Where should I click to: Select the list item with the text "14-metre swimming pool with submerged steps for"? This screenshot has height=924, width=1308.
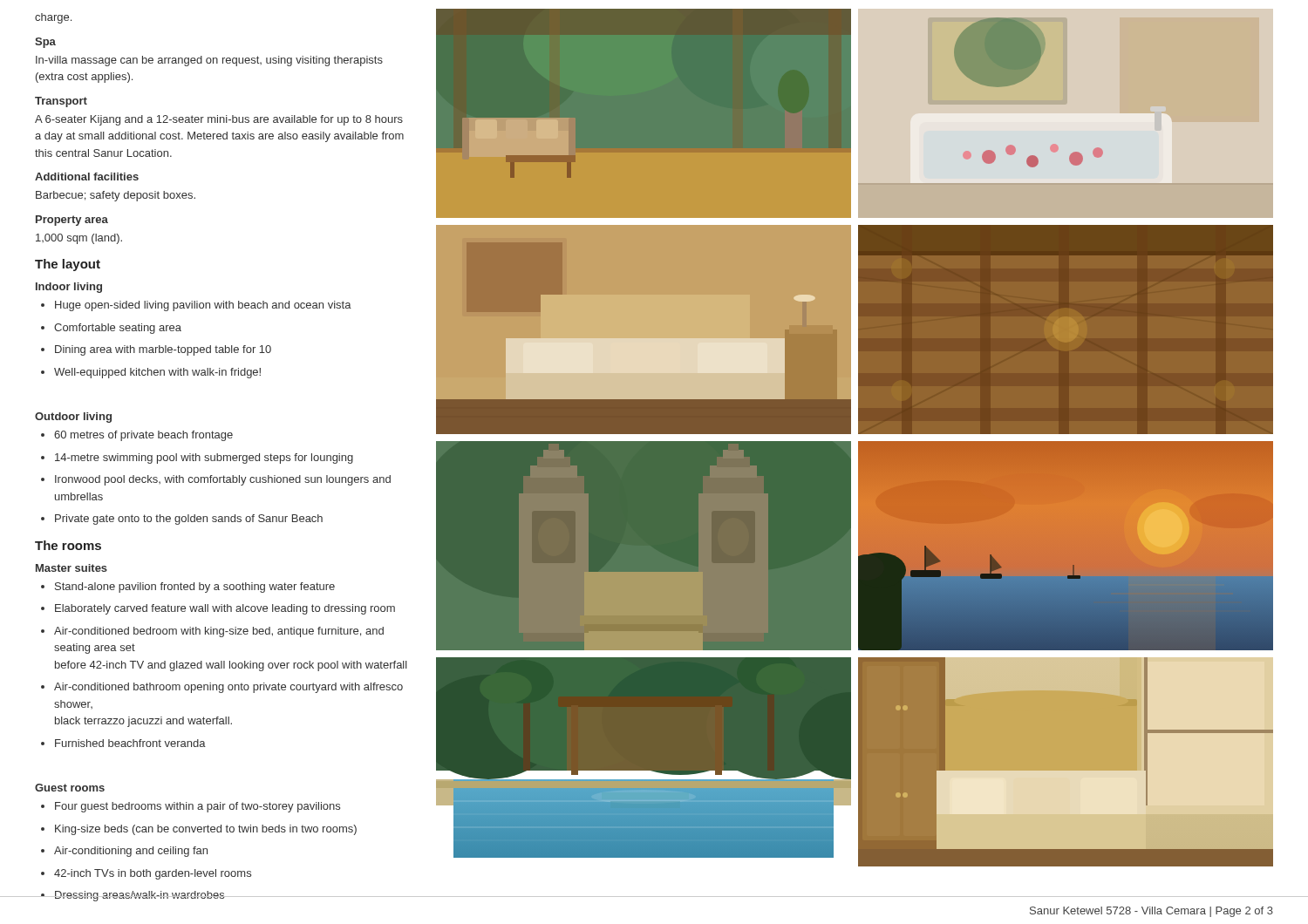[x=222, y=457]
